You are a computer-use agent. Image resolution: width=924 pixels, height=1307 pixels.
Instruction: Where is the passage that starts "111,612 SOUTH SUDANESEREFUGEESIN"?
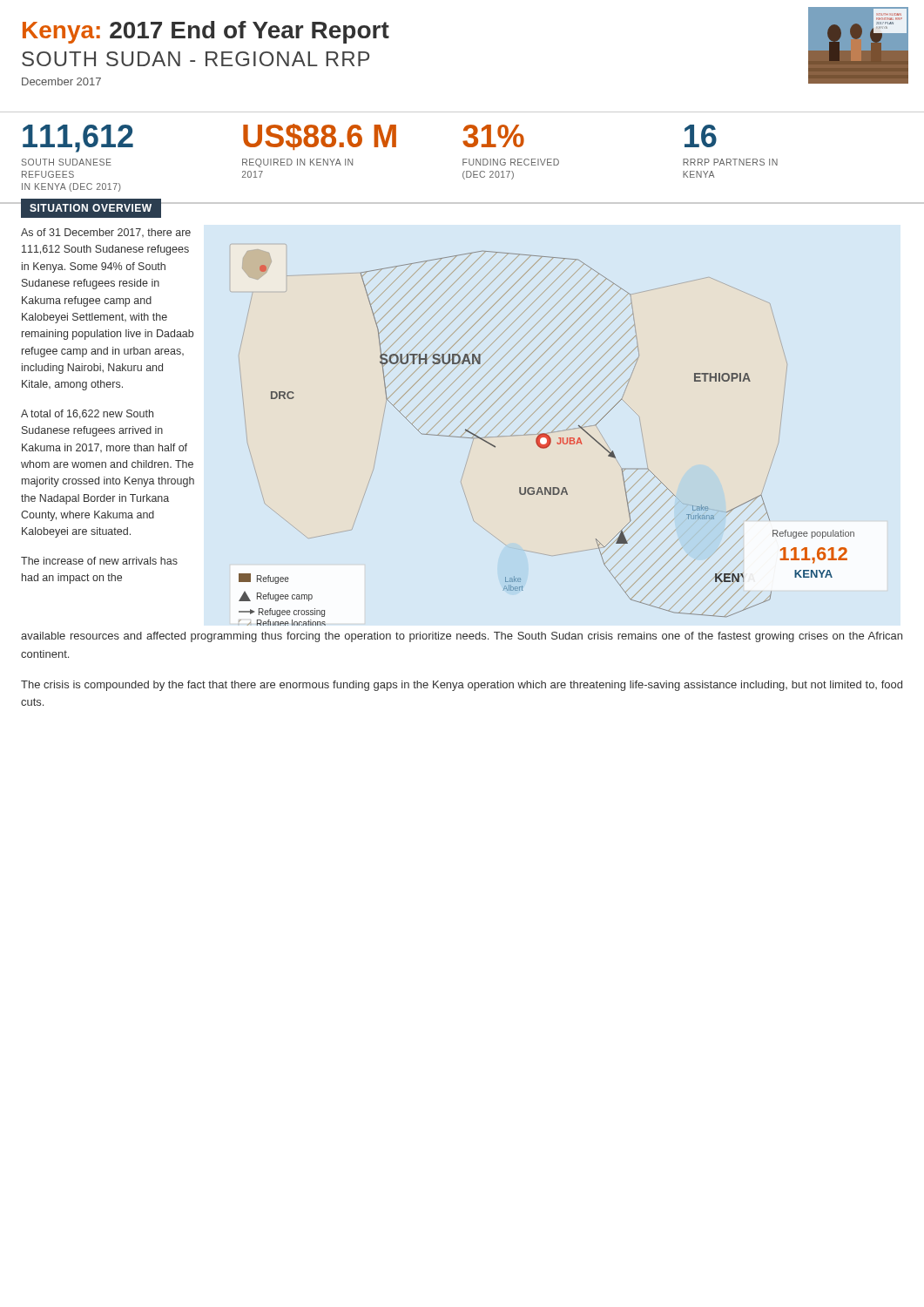coord(127,157)
